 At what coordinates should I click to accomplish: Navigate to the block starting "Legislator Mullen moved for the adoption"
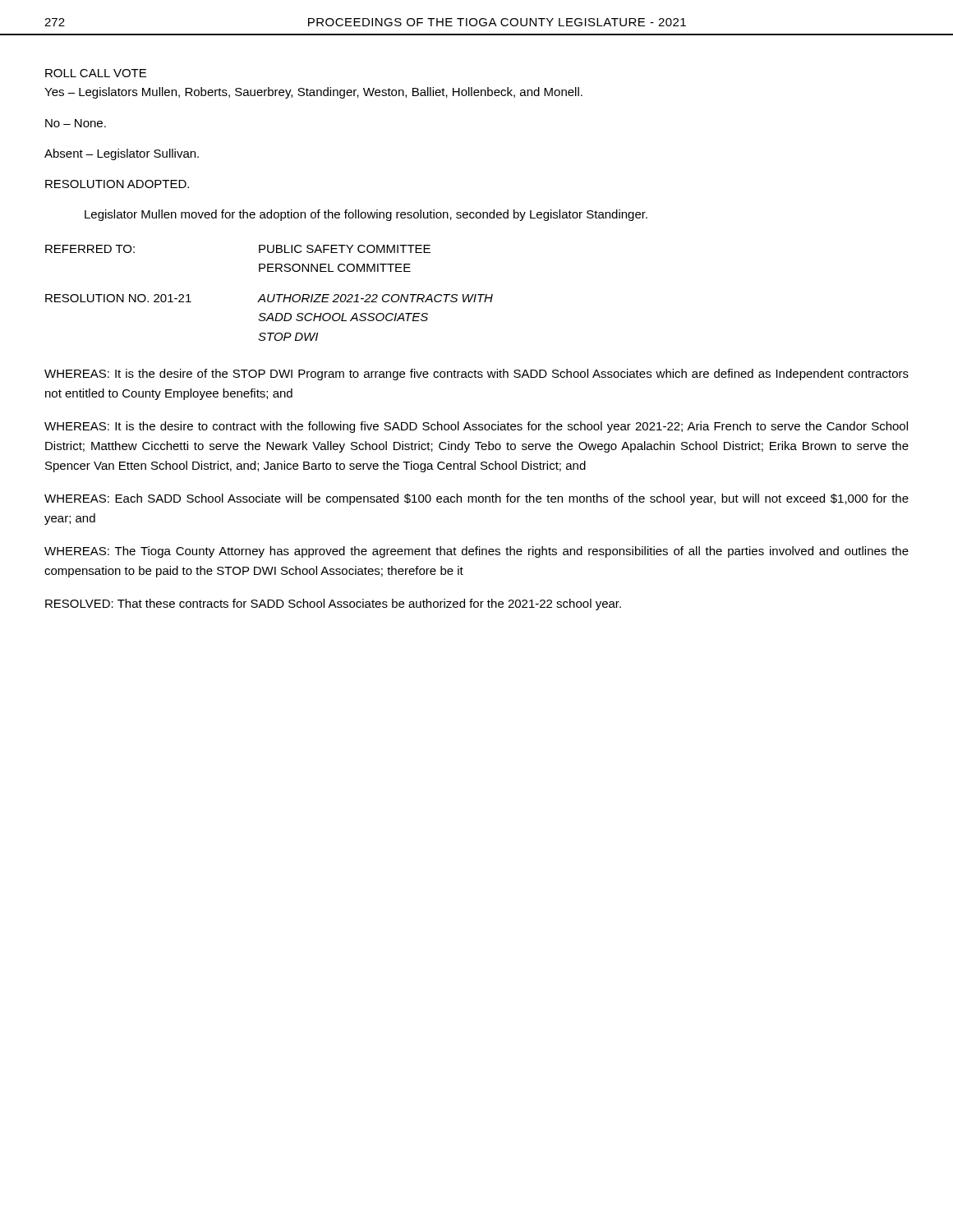[366, 214]
